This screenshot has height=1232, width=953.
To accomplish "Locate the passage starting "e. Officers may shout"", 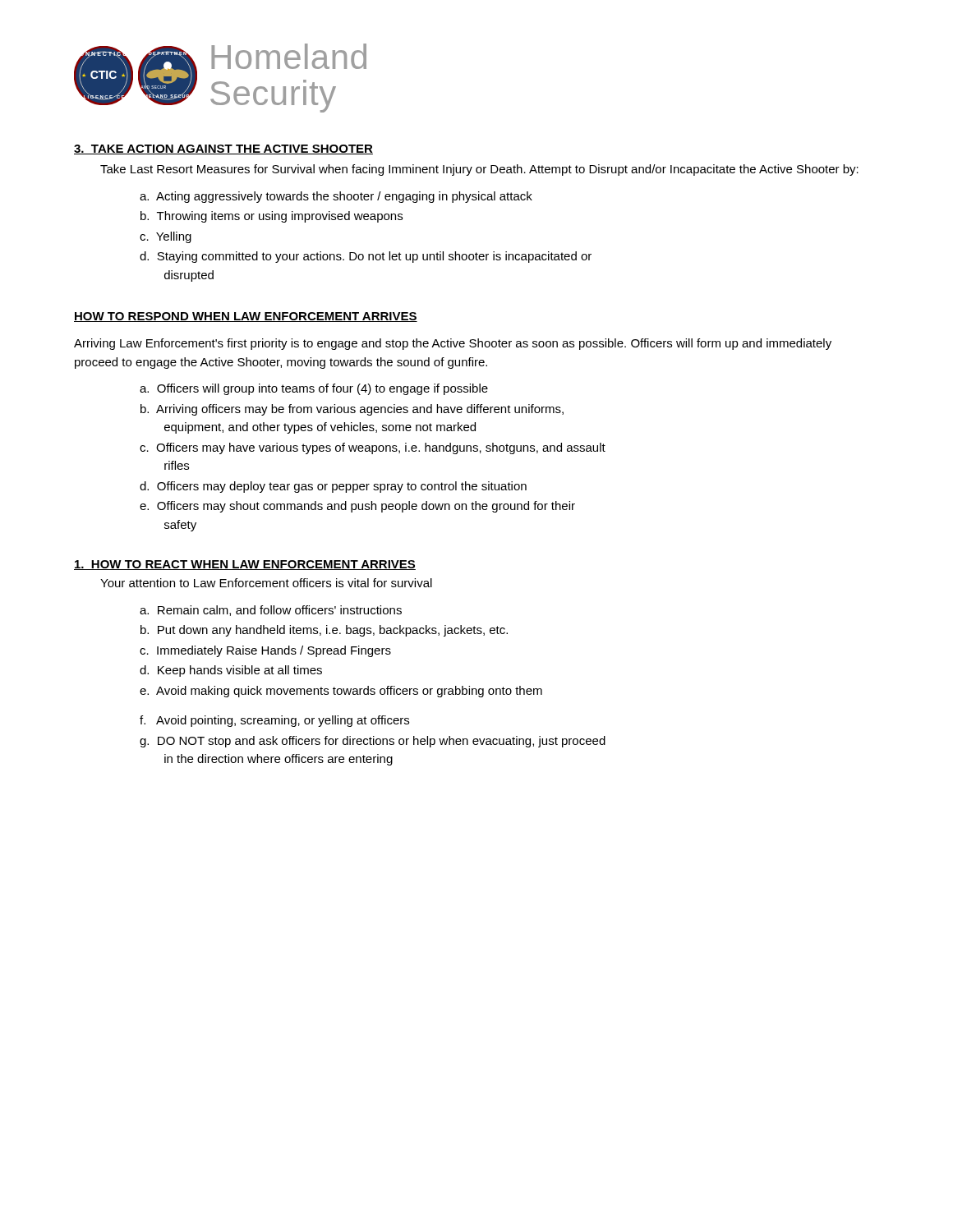I will click(357, 515).
